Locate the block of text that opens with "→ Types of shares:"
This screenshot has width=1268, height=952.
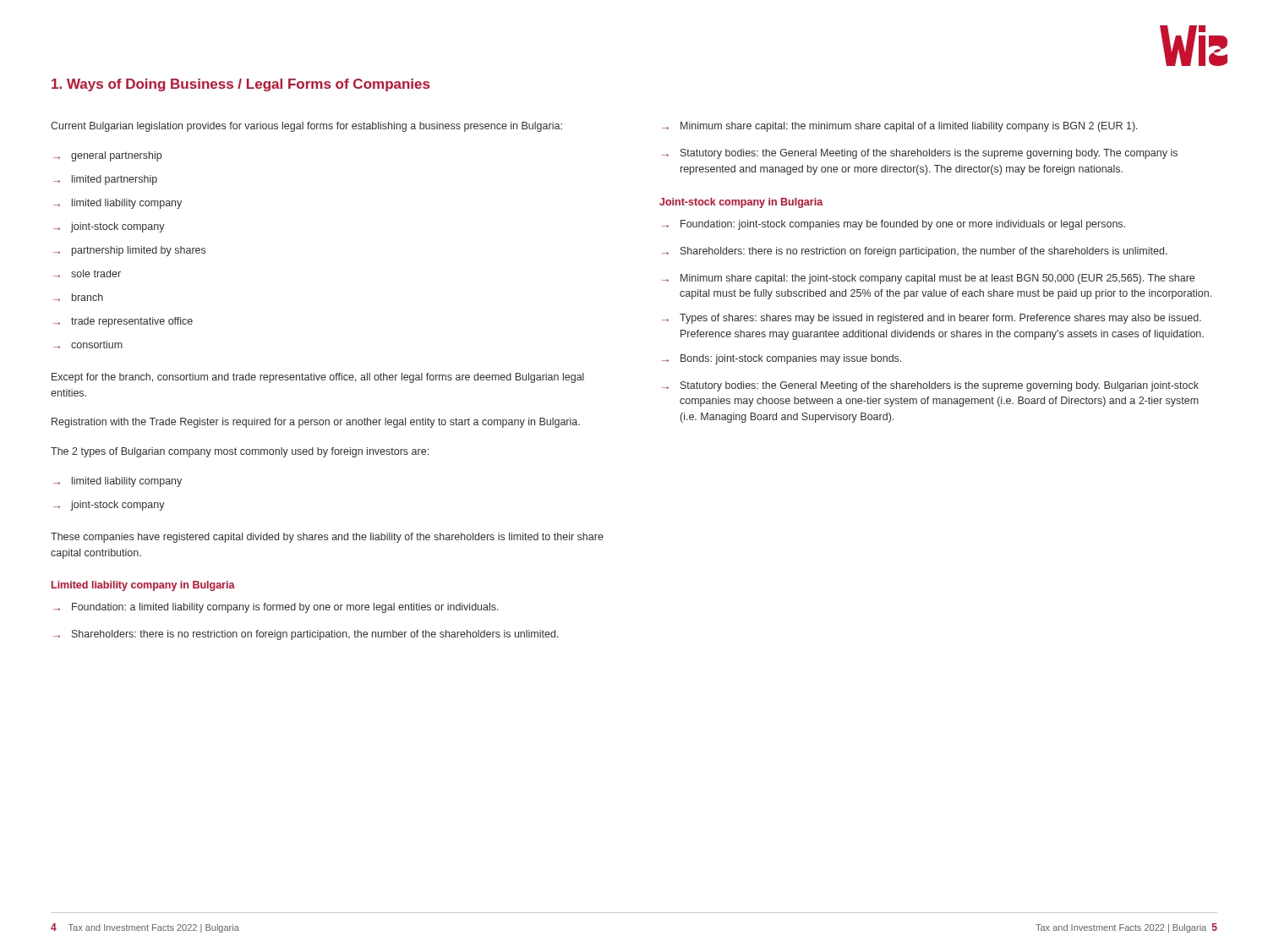tap(938, 326)
